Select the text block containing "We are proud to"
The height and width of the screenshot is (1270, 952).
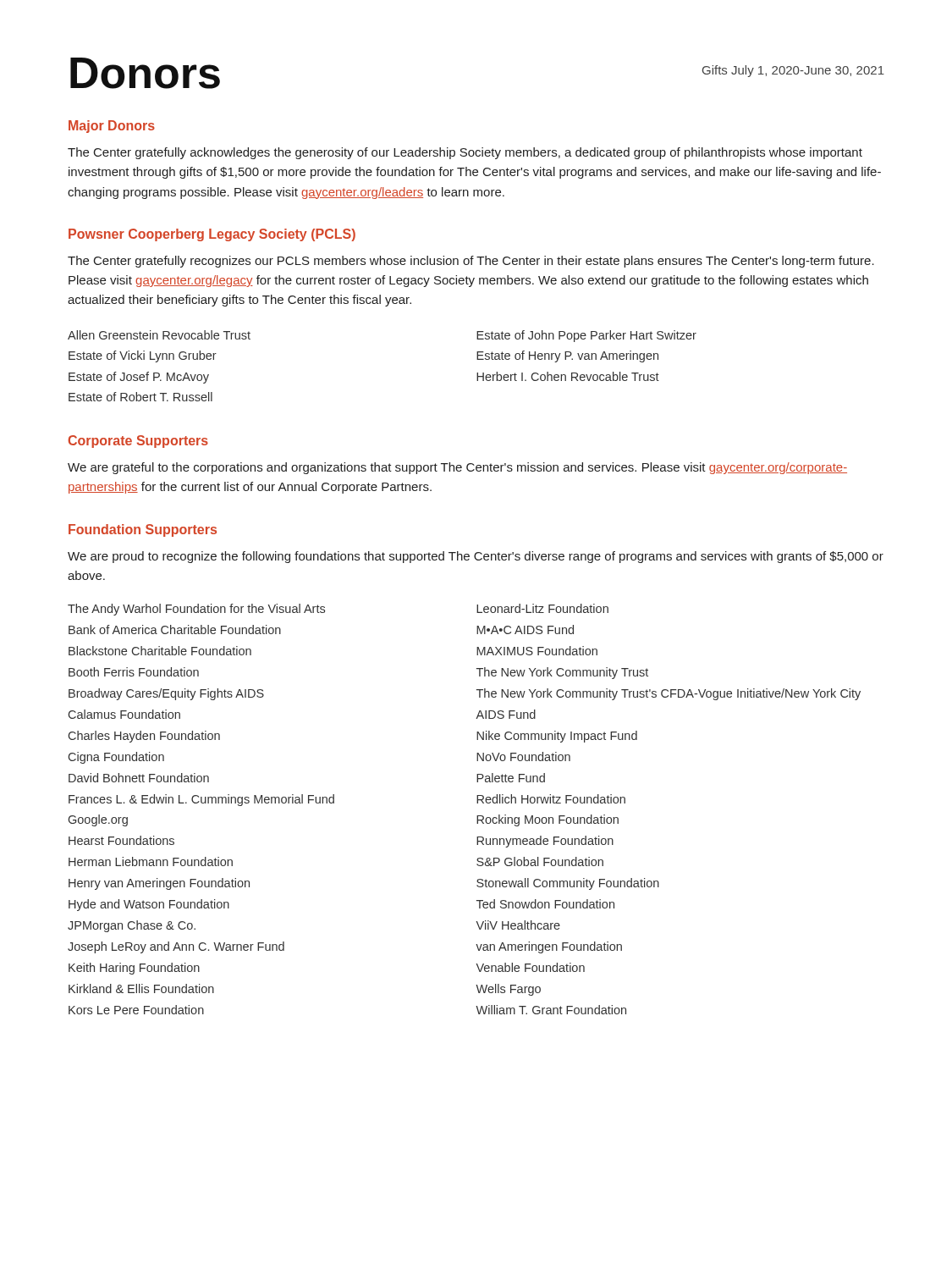click(x=475, y=565)
